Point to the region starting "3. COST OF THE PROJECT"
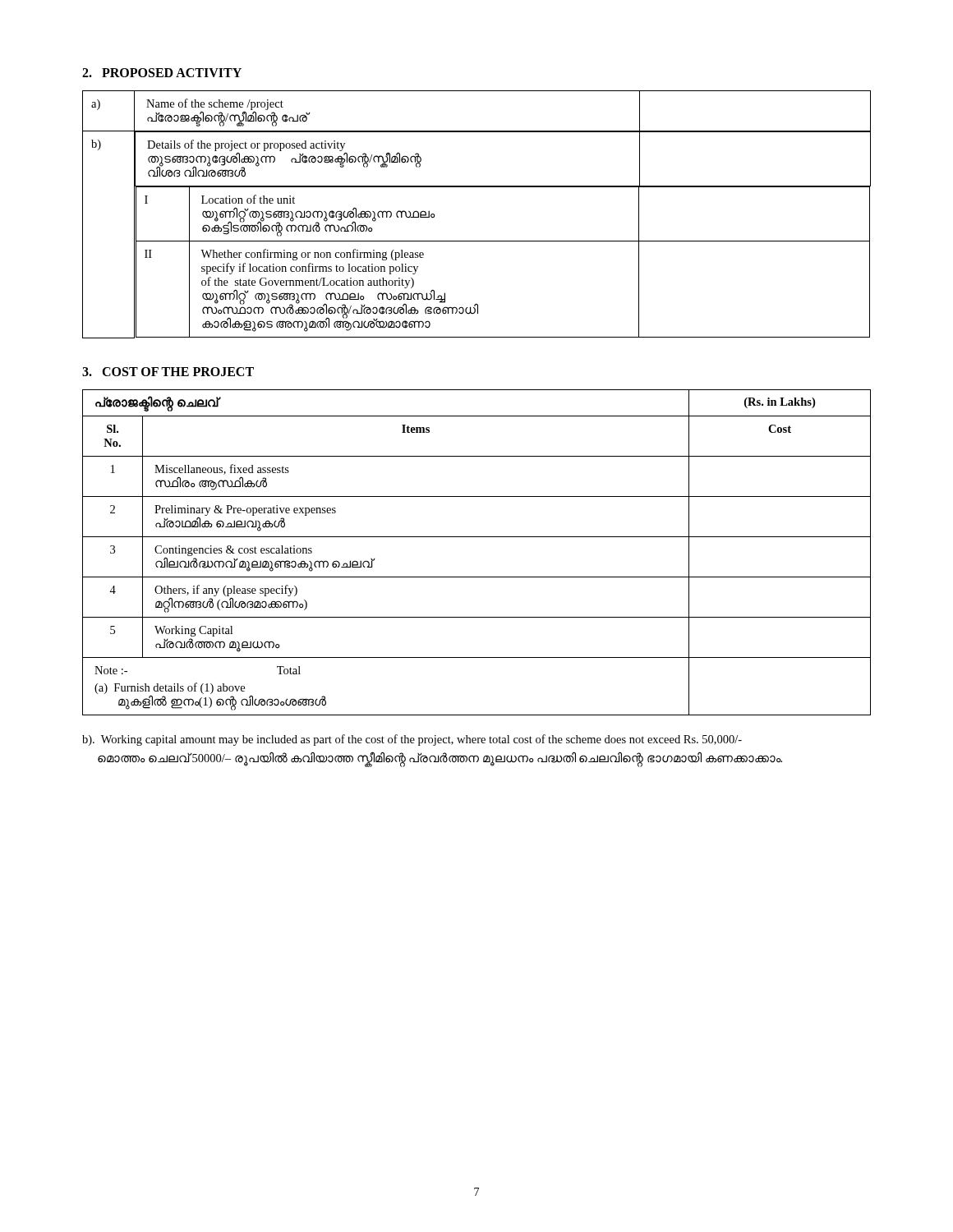This screenshot has width=953, height=1232. click(168, 371)
